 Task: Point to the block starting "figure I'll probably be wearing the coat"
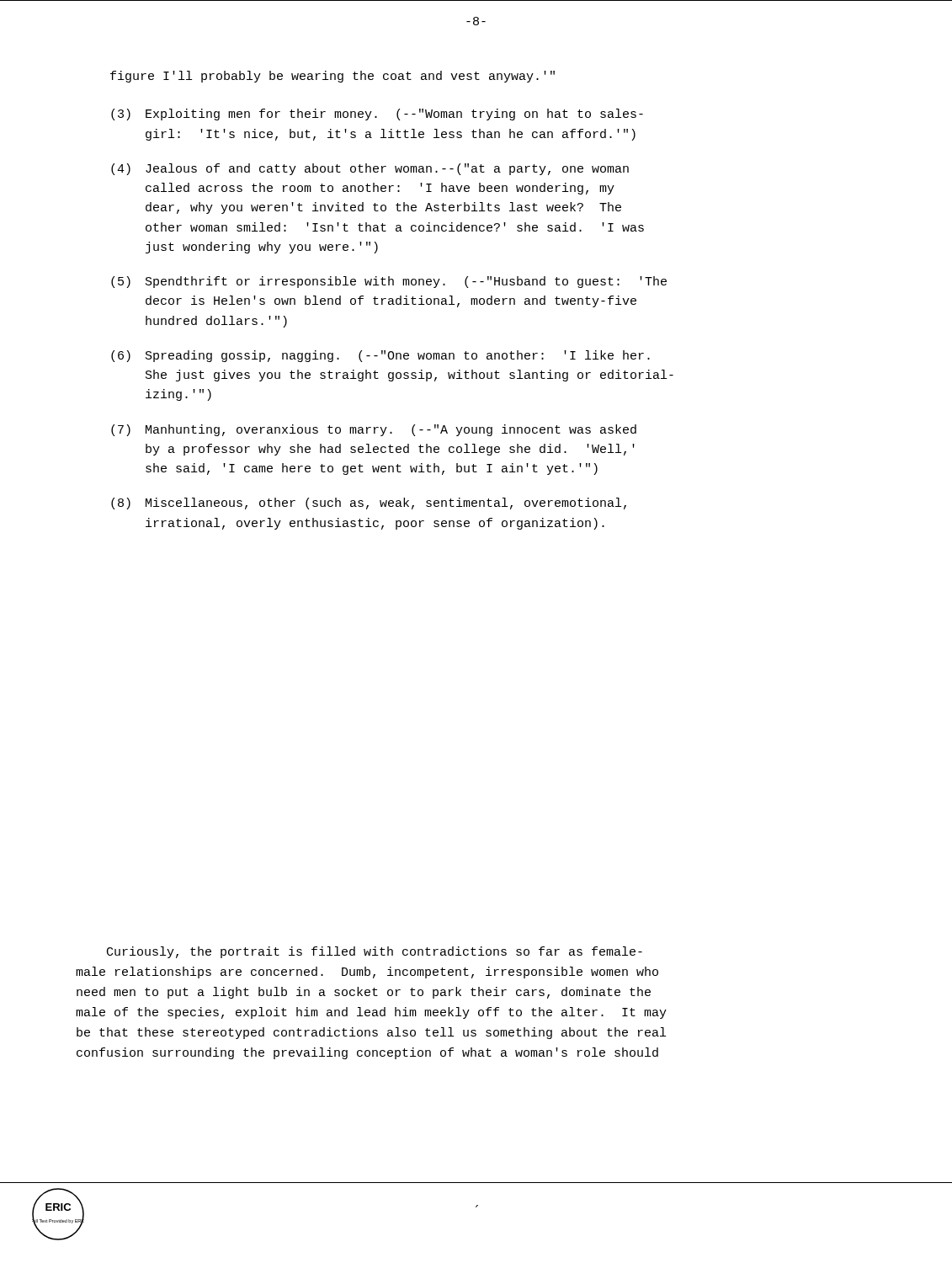coord(333,77)
